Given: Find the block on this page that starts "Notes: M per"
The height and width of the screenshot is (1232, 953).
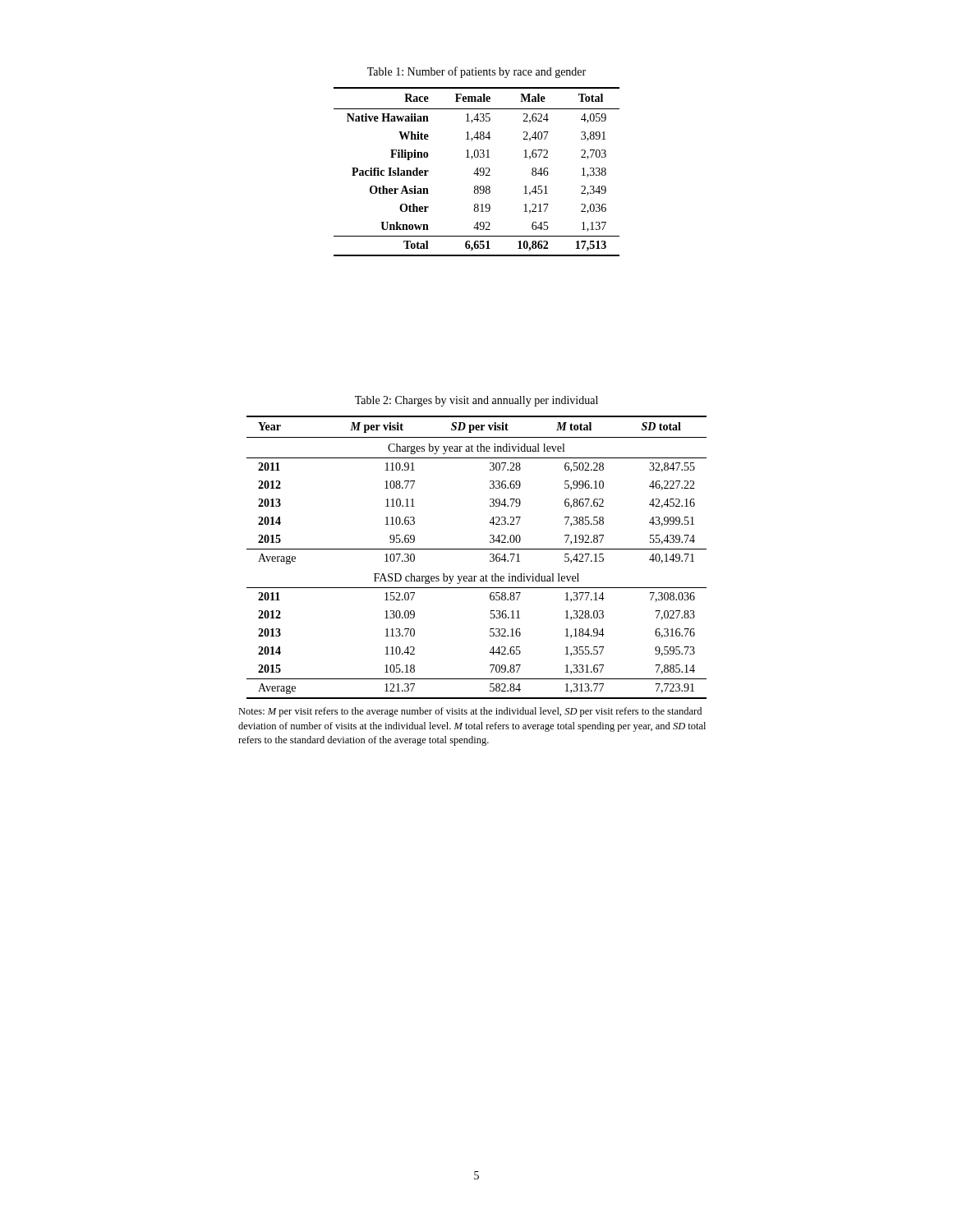Looking at the screenshot, I should click(472, 726).
